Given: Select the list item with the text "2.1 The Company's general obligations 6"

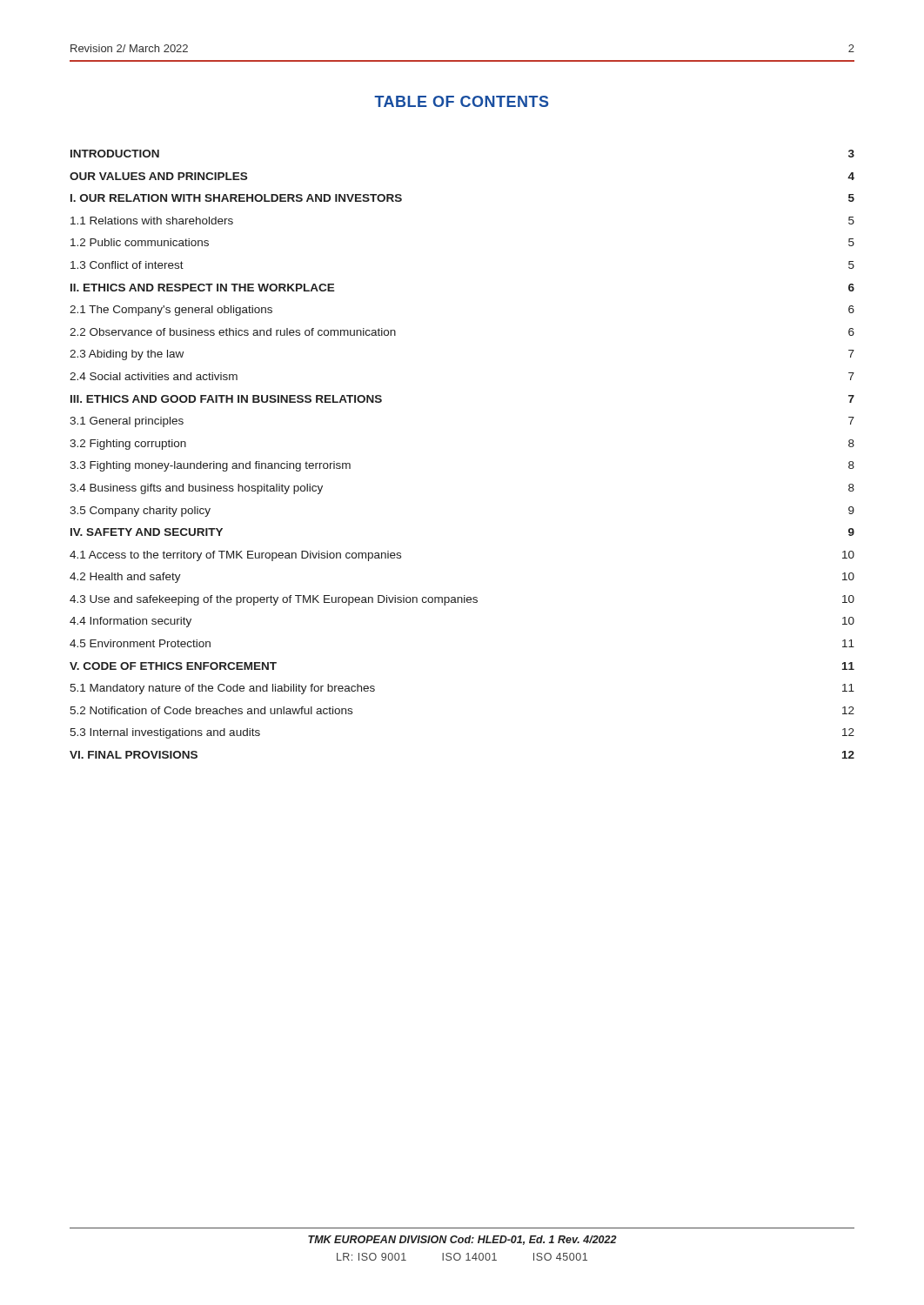Looking at the screenshot, I should coord(167,310).
